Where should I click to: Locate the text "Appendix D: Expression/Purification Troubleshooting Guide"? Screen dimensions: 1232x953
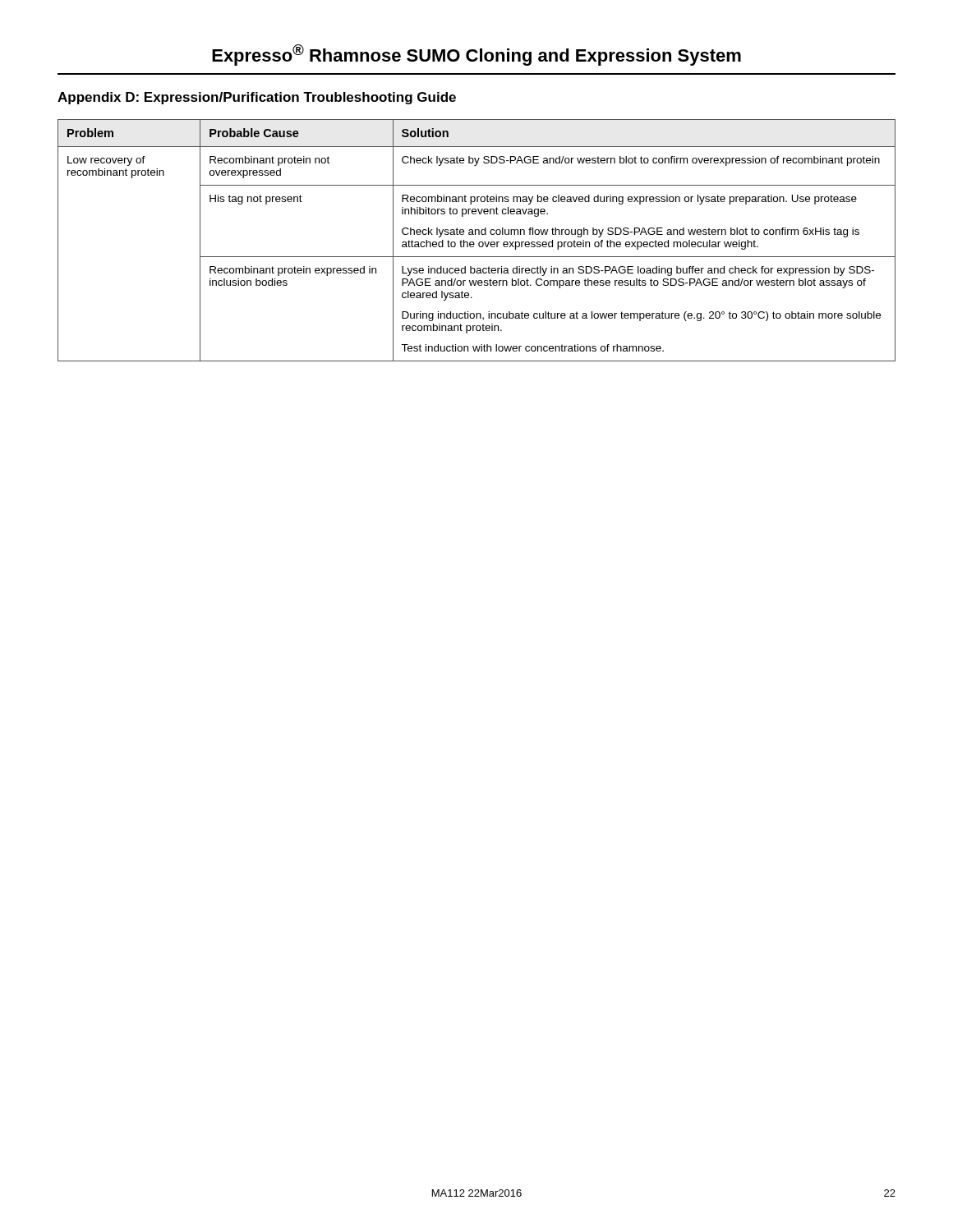tap(257, 98)
